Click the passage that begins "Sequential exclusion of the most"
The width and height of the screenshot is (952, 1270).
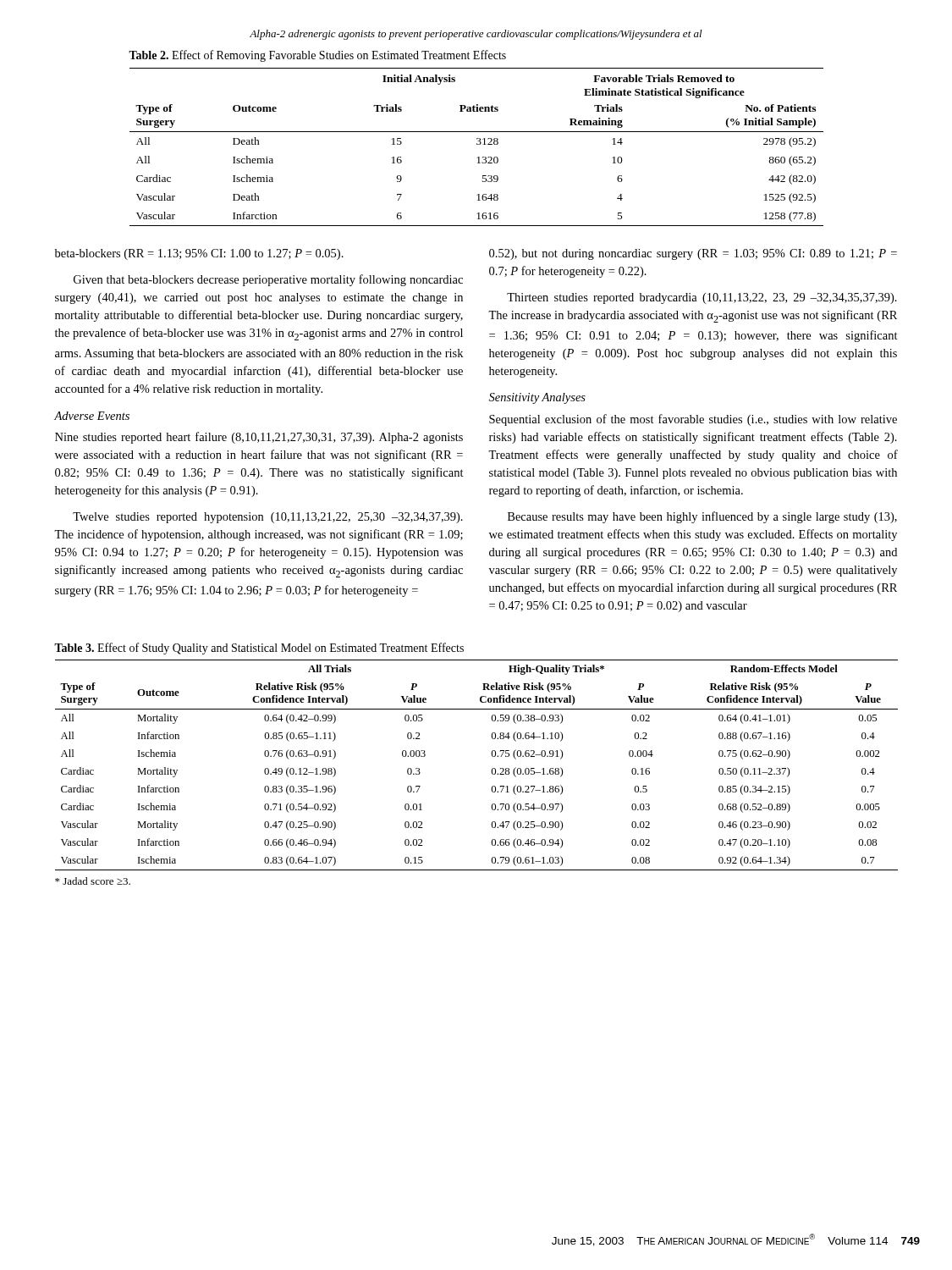click(x=693, y=512)
